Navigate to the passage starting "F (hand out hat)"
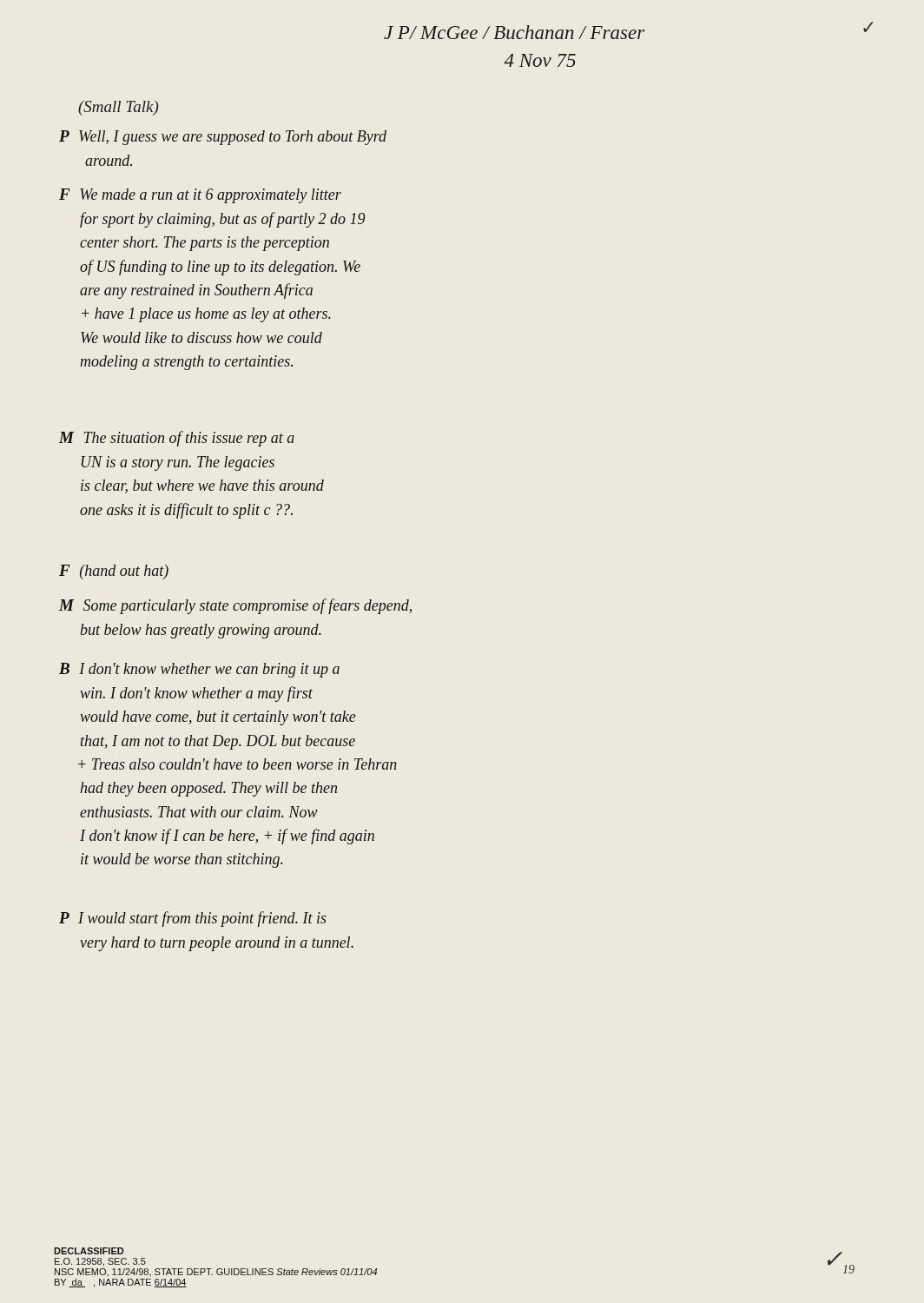Screen dimensions: 1303x924 114,570
